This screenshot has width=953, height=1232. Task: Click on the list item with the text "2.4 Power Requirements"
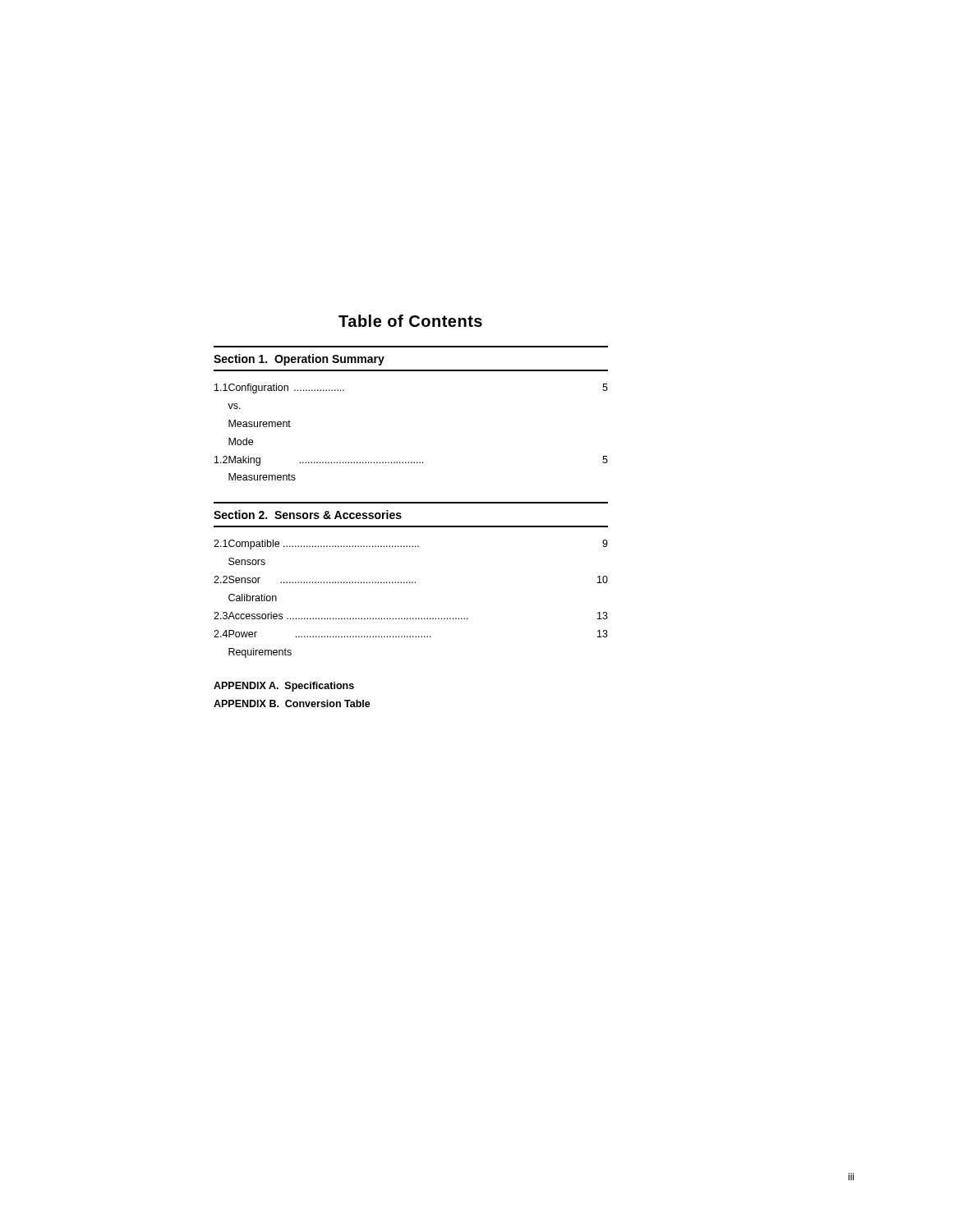pyautogui.click(x=411, y=644)
